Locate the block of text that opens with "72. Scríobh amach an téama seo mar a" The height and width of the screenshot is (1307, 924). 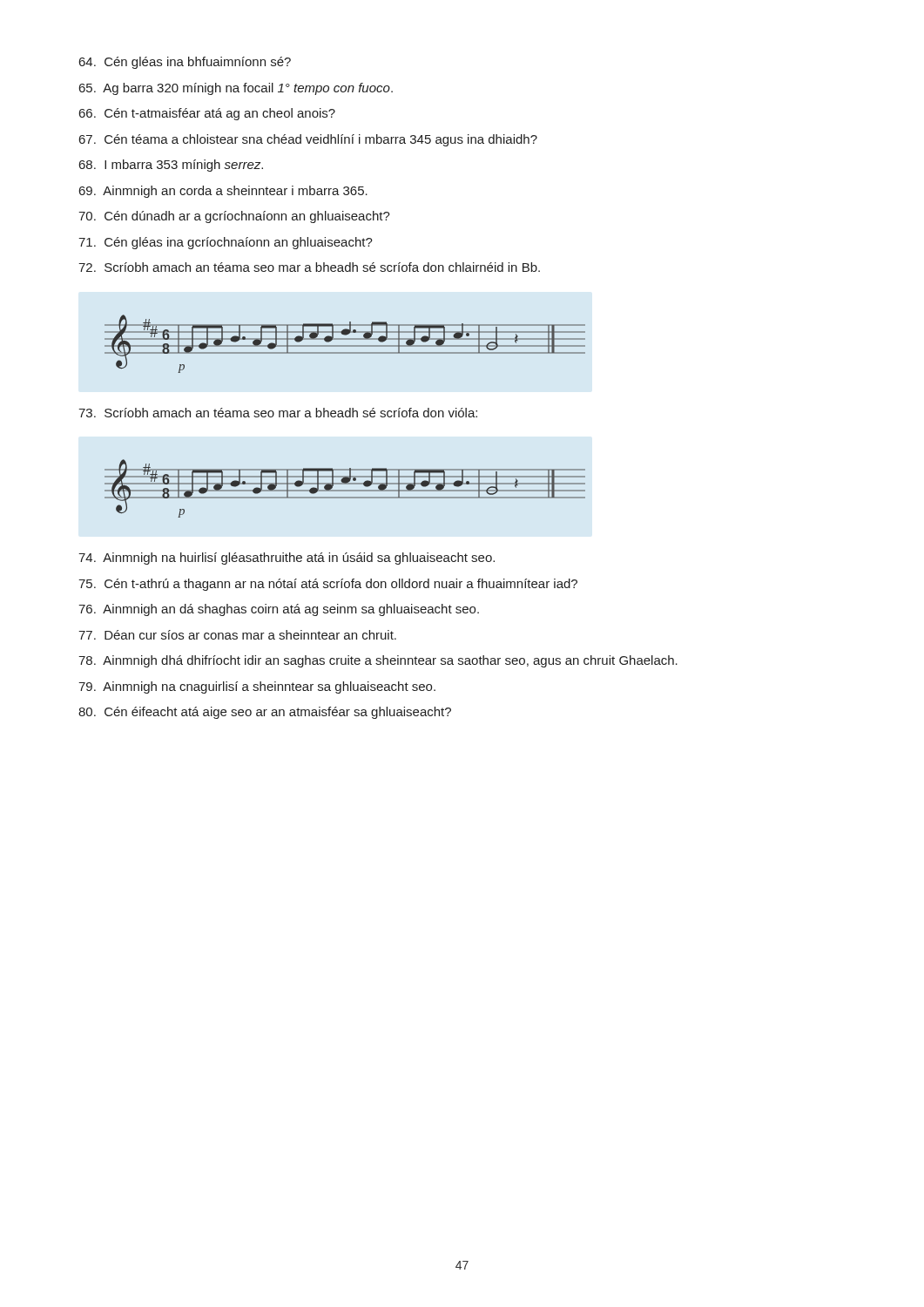[310, 267]
